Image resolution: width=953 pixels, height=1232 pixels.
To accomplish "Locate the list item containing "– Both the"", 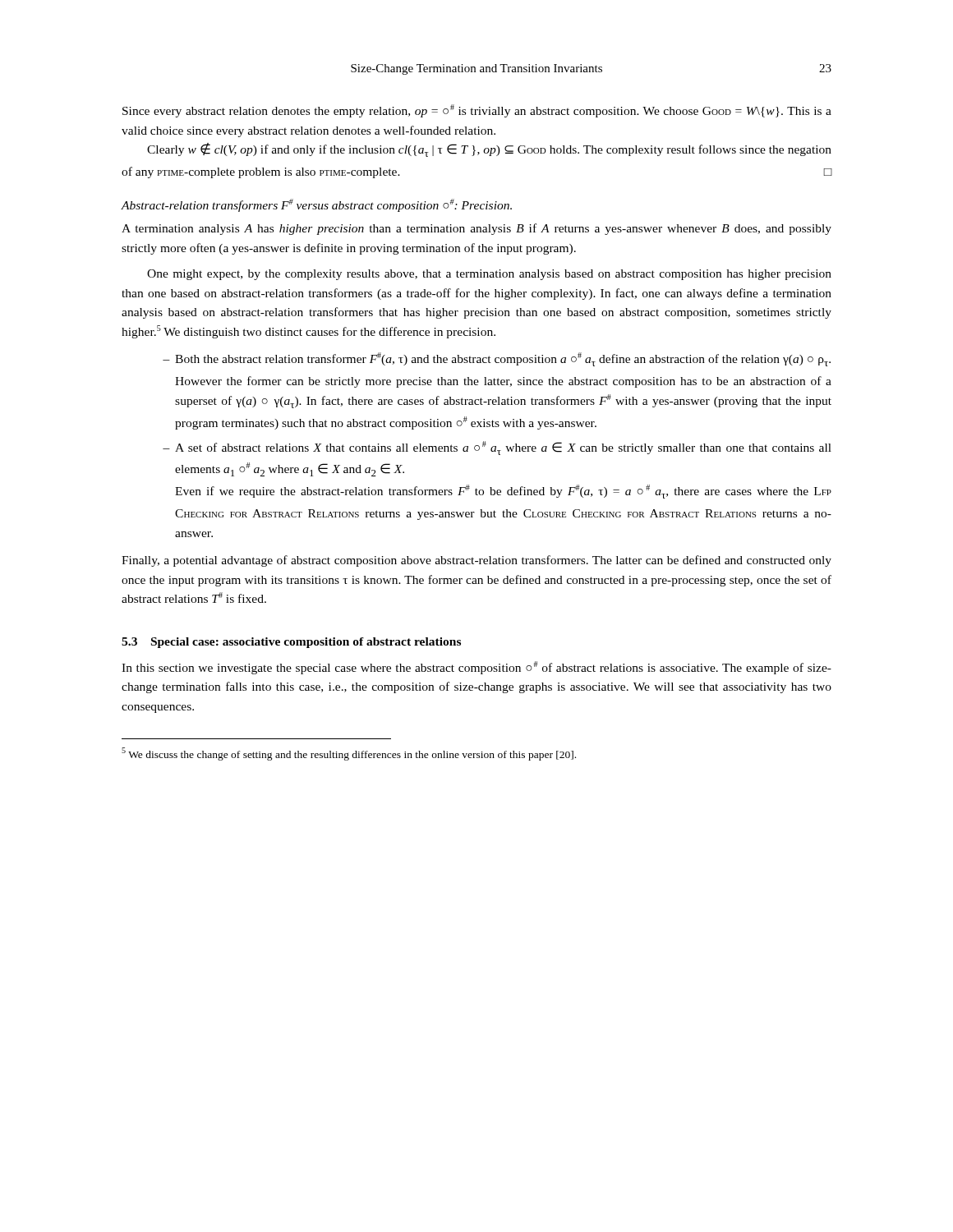I will click(x=489, y=391).
